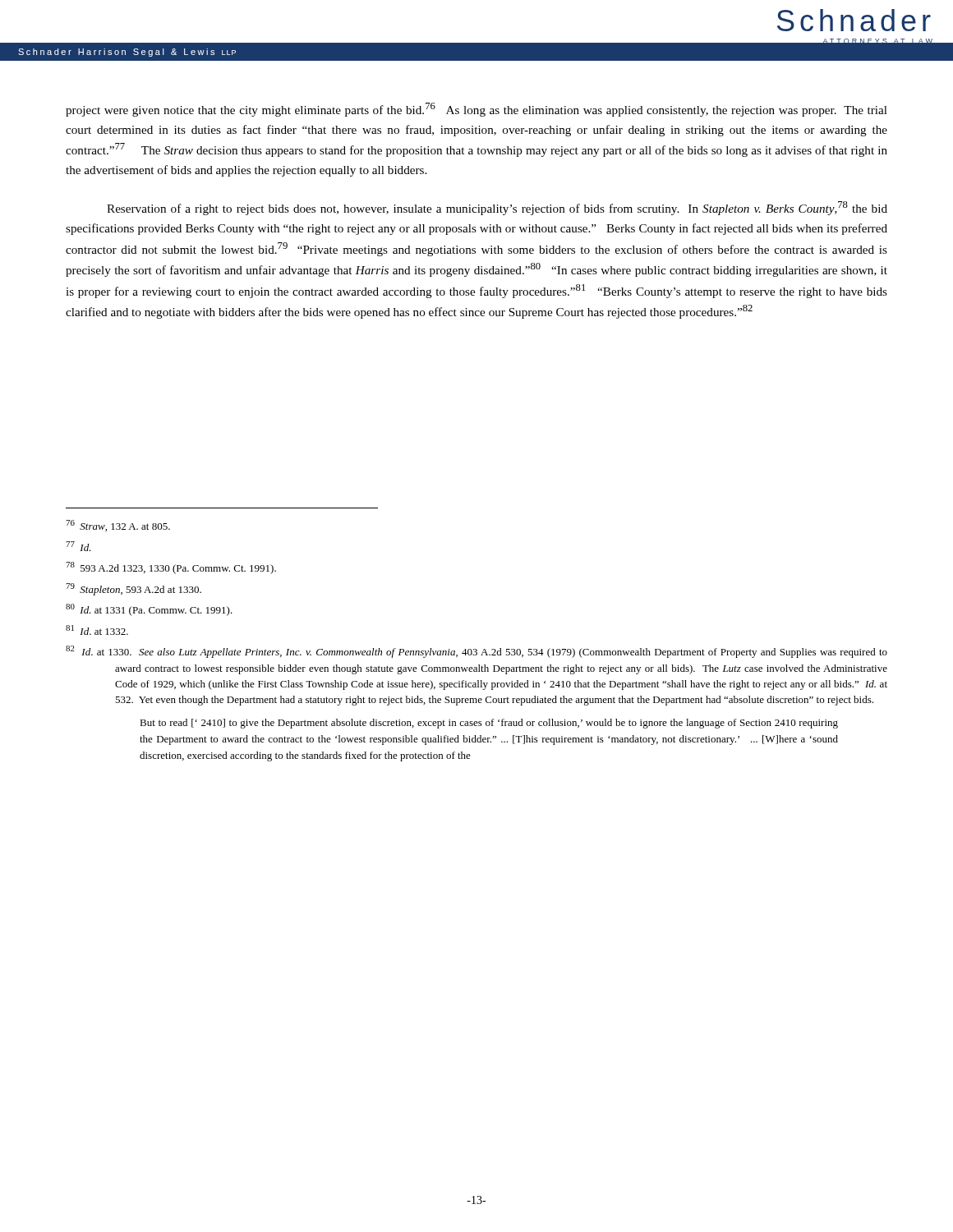953x1232 pixels.
Task: Point to the region starting "81 Id. at 1332."
Action: (97, 630)
